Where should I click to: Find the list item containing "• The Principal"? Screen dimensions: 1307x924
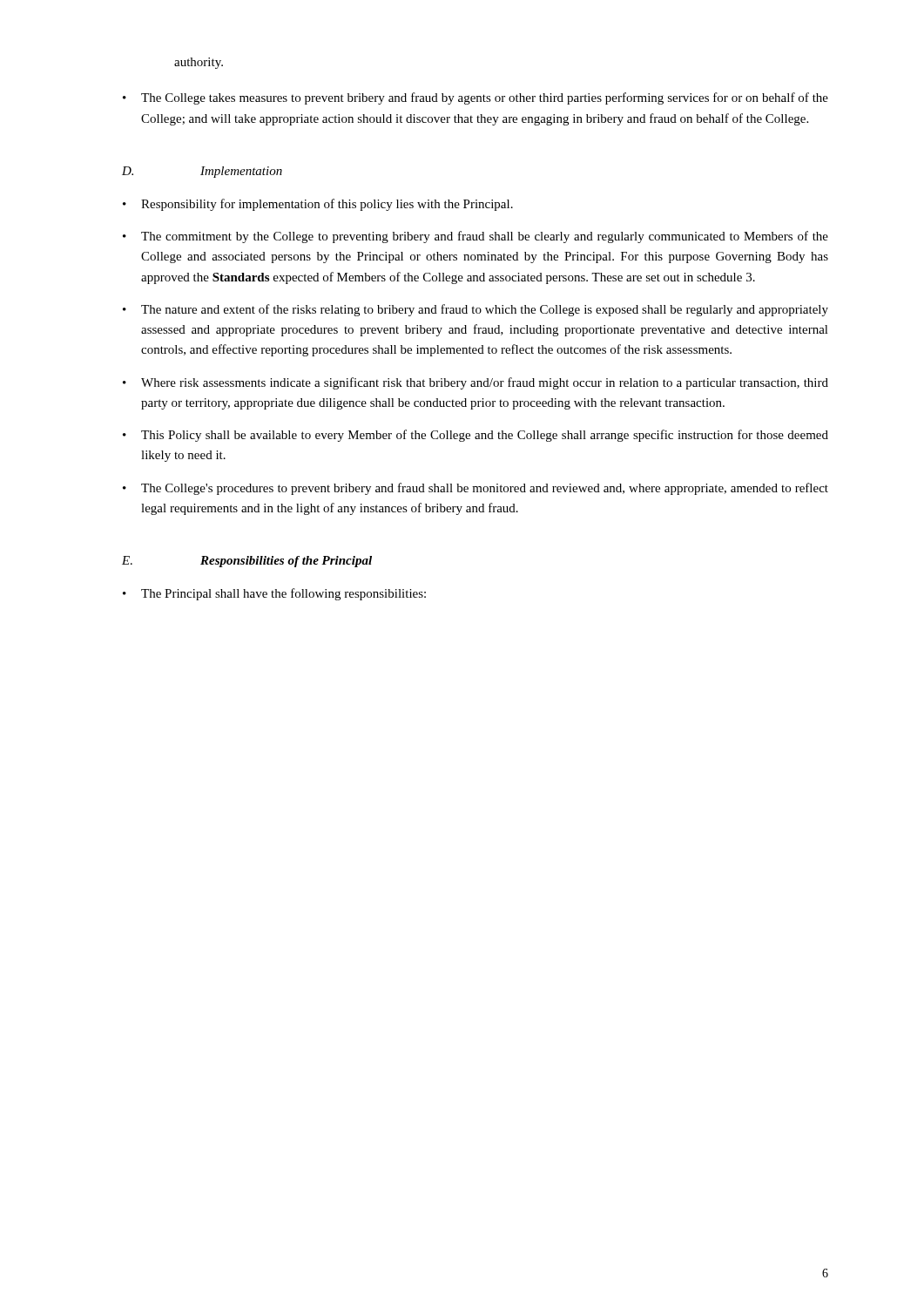pyautogui.click(x=274, y=594)
